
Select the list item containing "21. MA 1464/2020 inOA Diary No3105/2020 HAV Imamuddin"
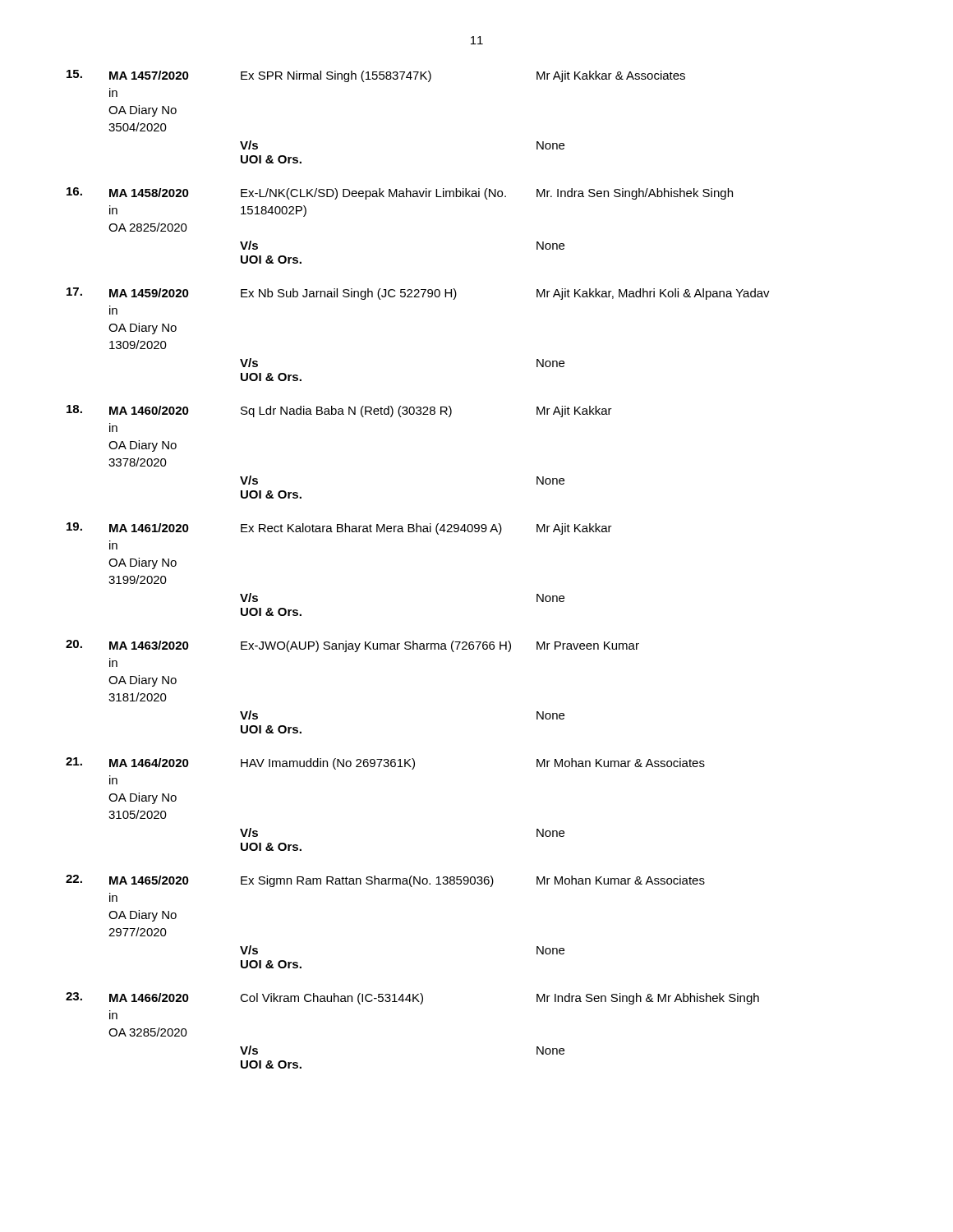click(385, 763)
